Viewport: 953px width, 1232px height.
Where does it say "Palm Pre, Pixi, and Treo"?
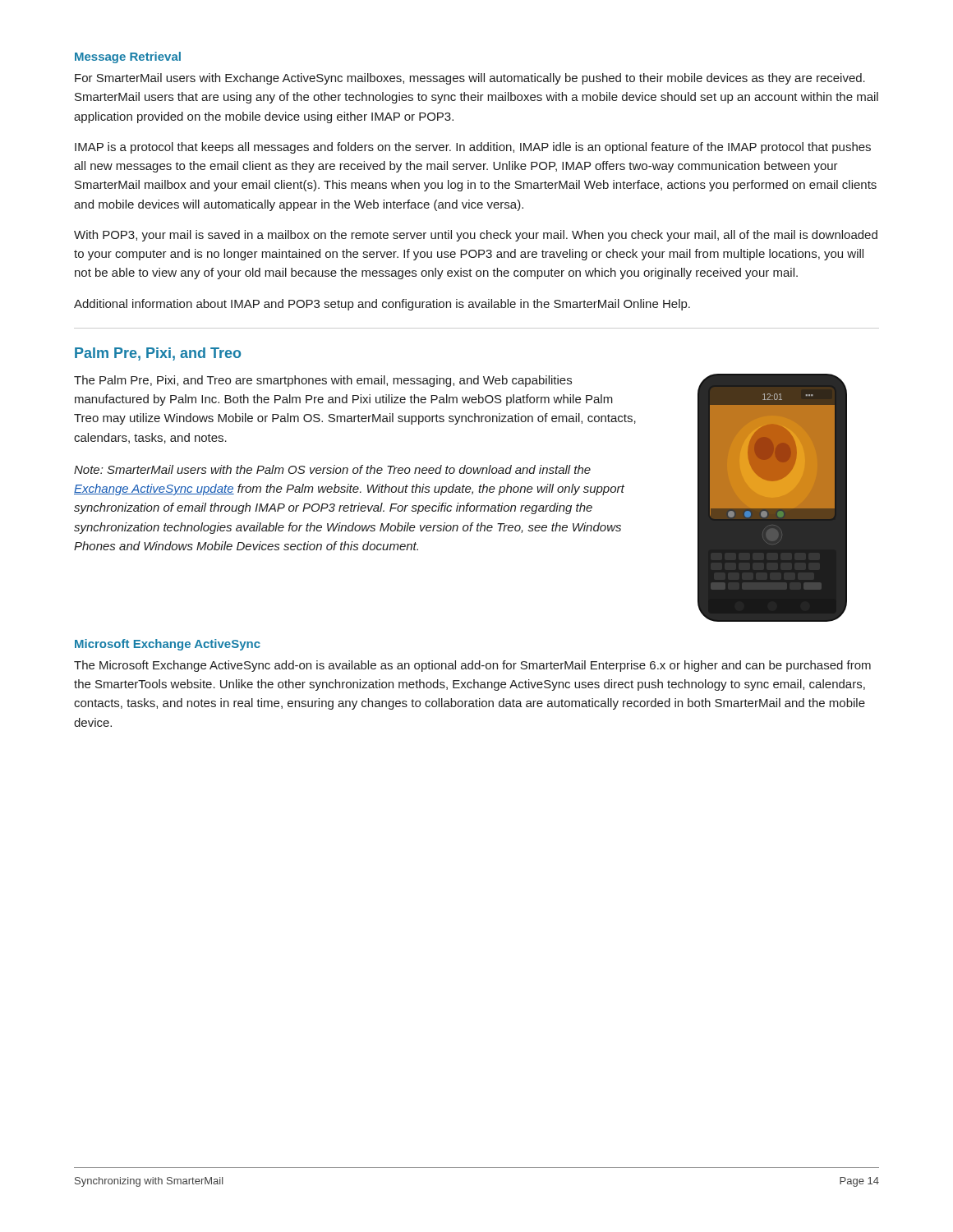[x=158, y=353]
